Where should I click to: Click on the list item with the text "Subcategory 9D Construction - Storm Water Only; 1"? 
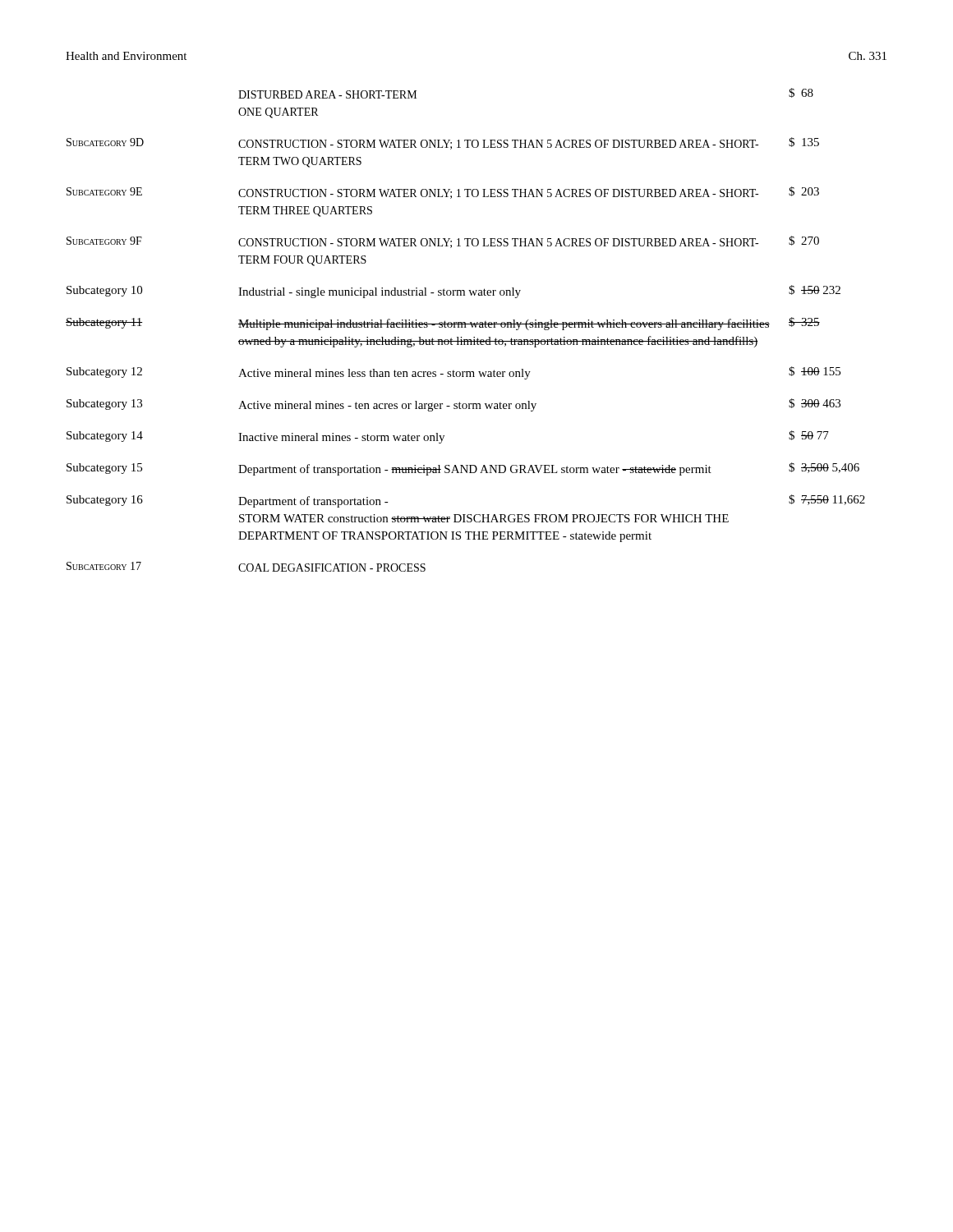pyautogui.click(x=476, y=153)
